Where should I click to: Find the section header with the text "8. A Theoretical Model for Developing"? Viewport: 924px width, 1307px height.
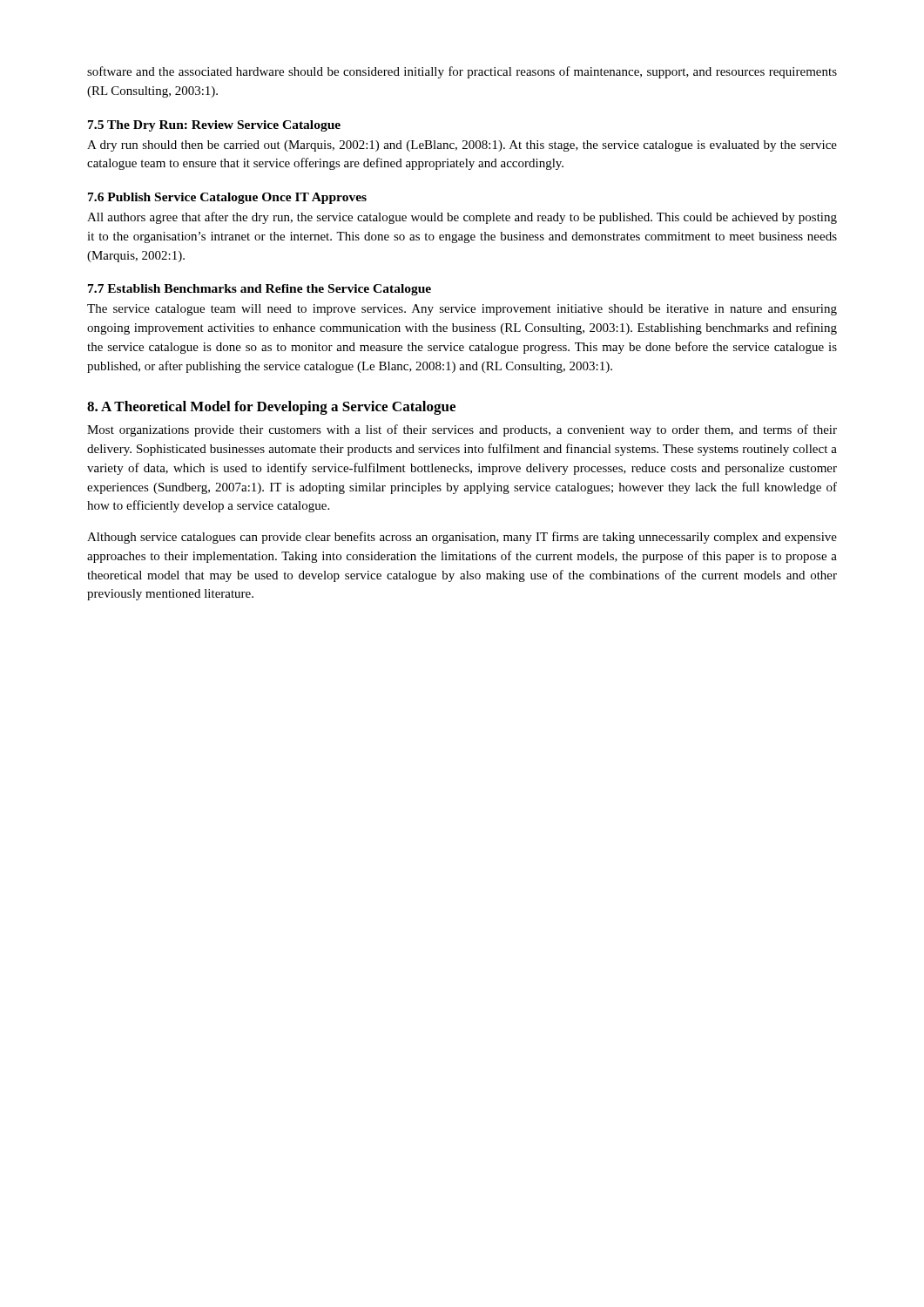click(x=272, y=407)
